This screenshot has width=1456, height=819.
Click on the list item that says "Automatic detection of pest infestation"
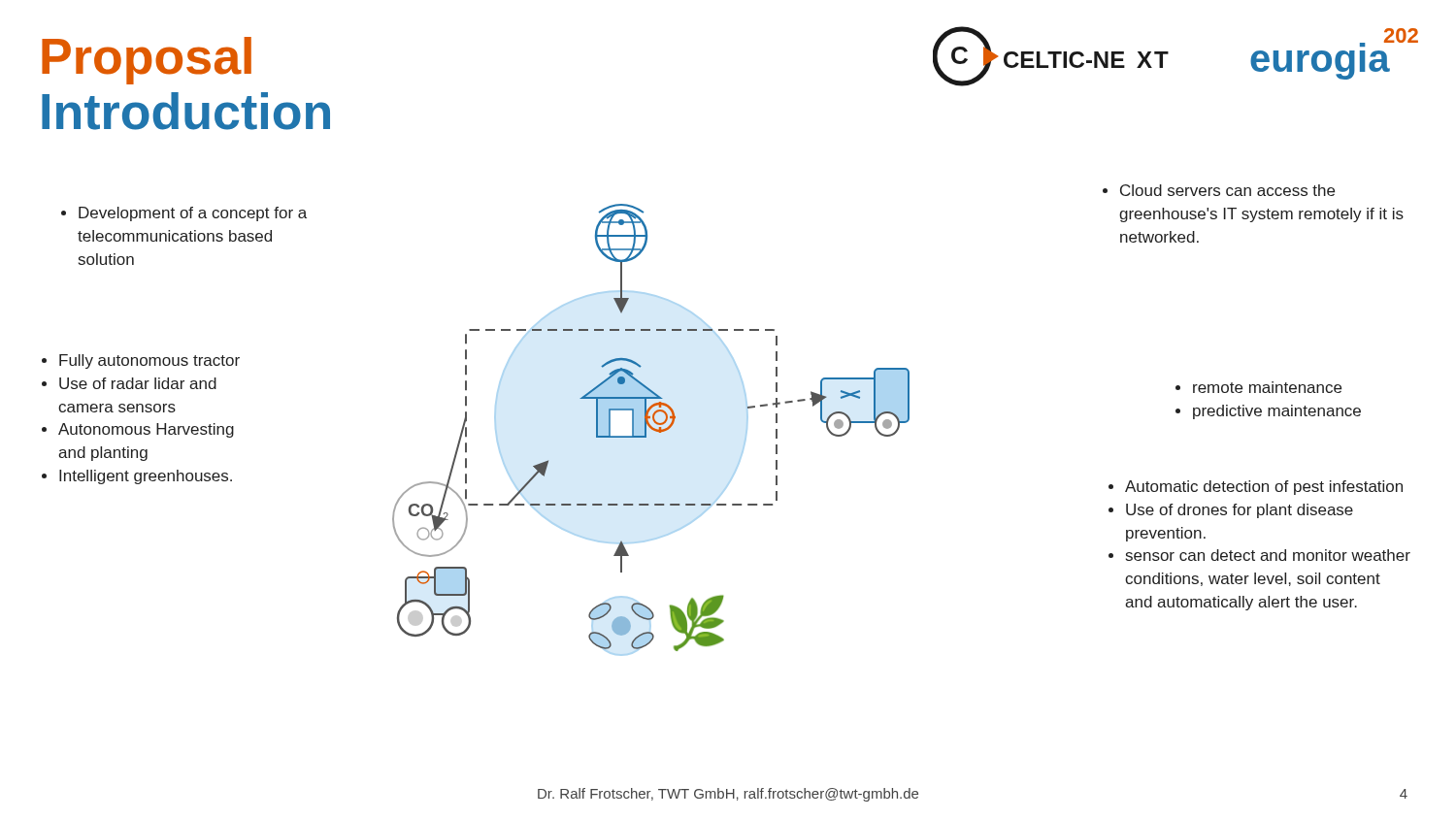(1258, 545)
